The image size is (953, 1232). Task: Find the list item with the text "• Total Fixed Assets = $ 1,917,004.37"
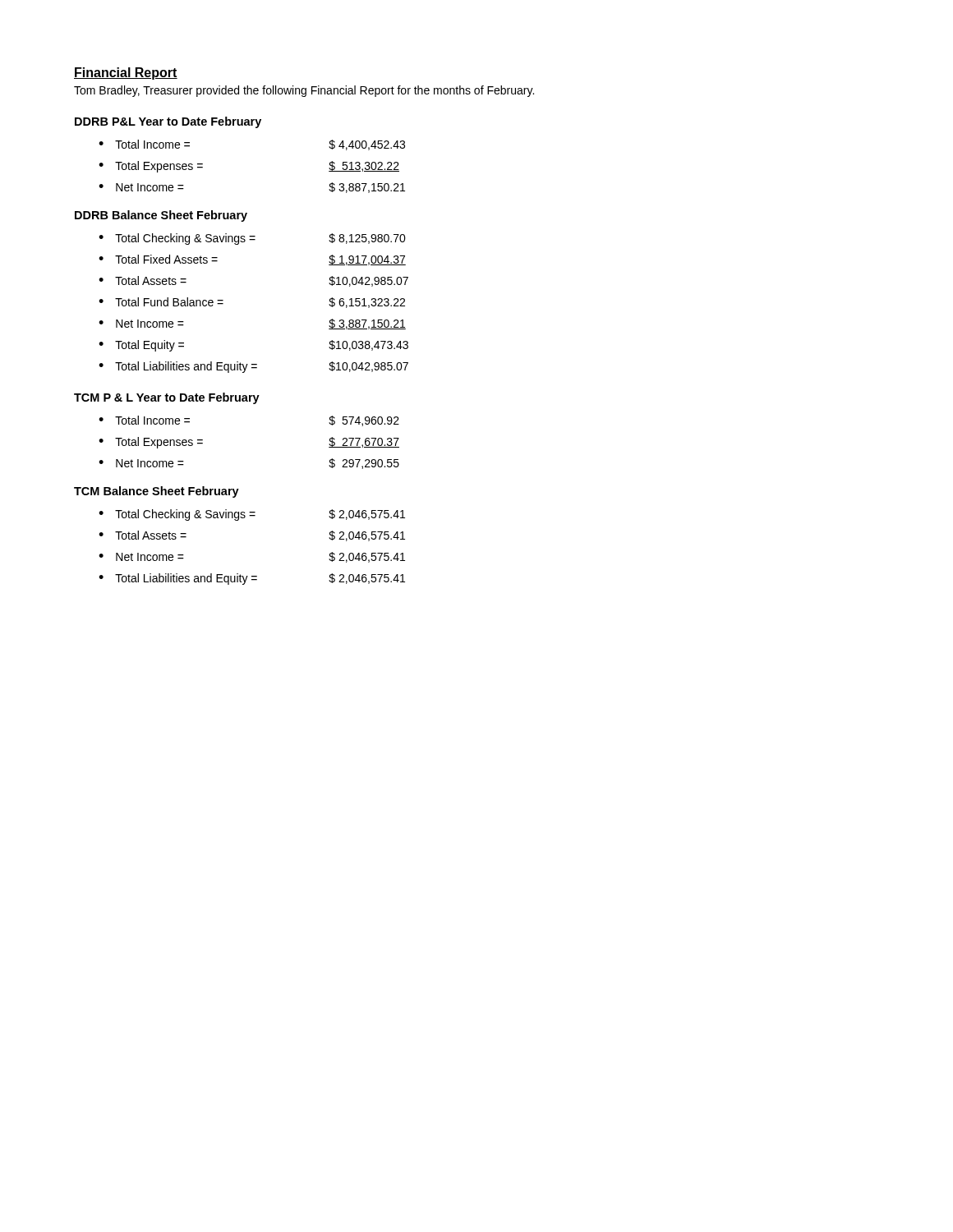click(x=166, y=259)
